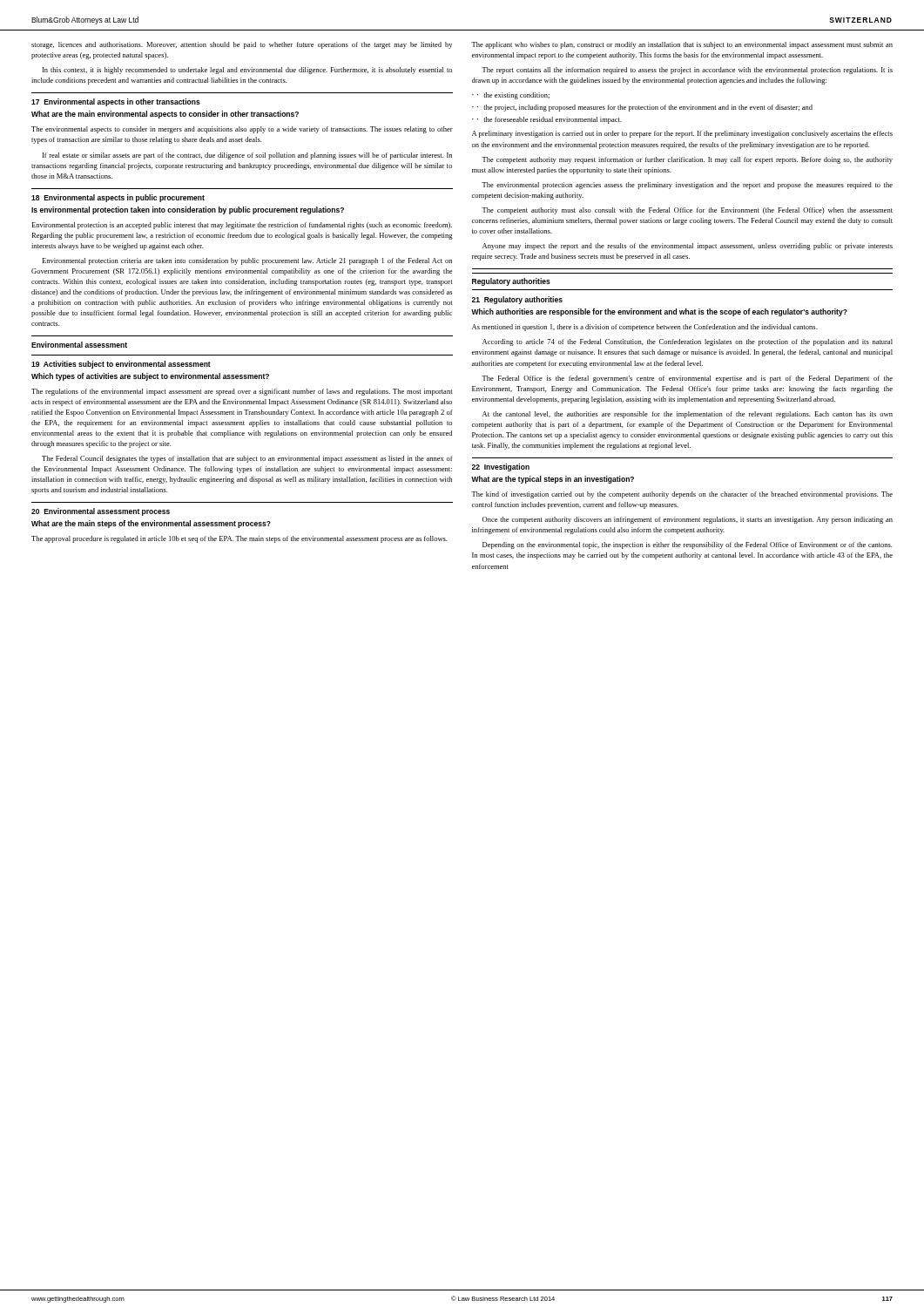Find the text block with the text "The environmental aspects to consider in"
Viewport: 924px width, 1307px height.
242,153
